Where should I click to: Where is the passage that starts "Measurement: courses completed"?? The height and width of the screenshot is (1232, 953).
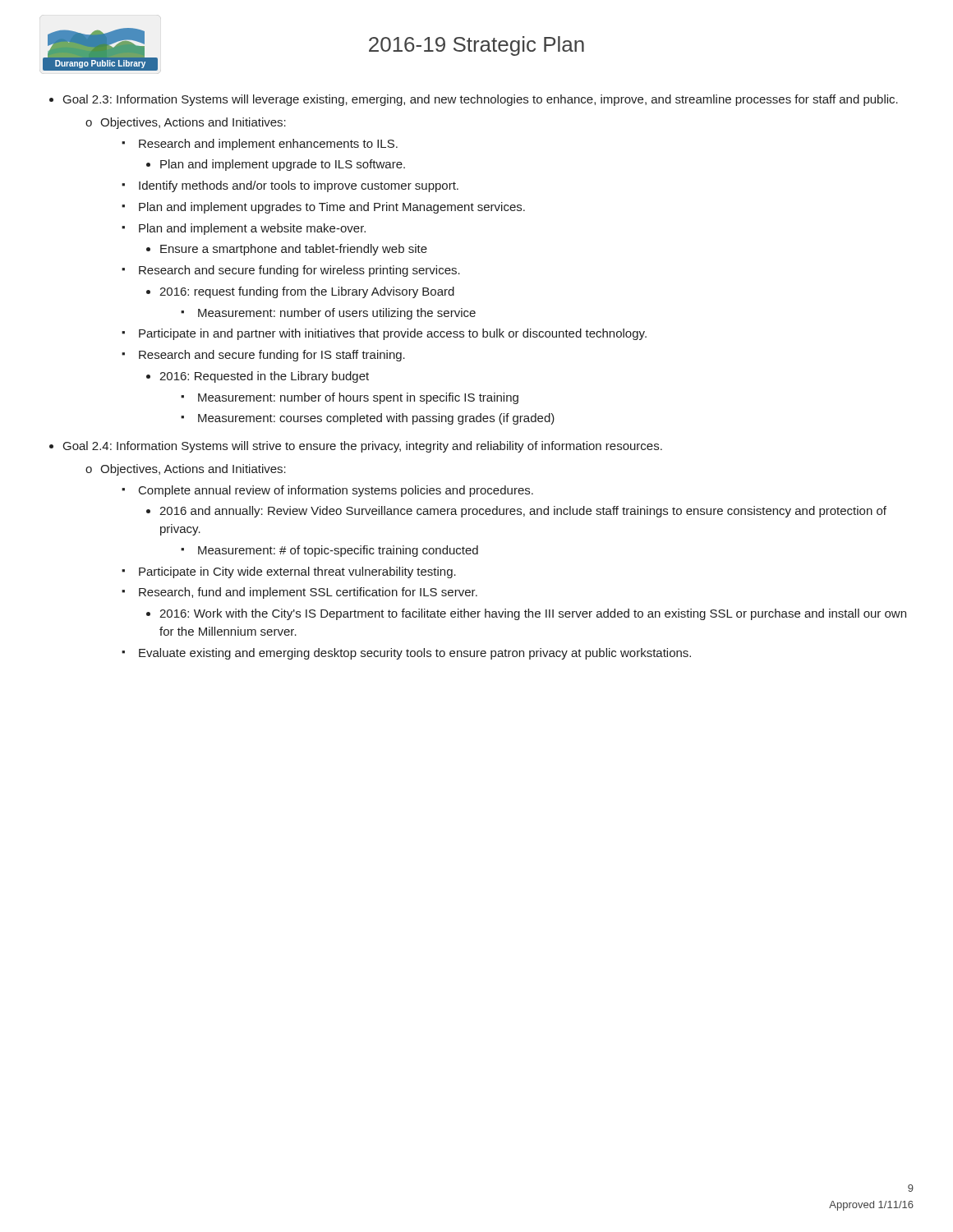click(376, 418)
